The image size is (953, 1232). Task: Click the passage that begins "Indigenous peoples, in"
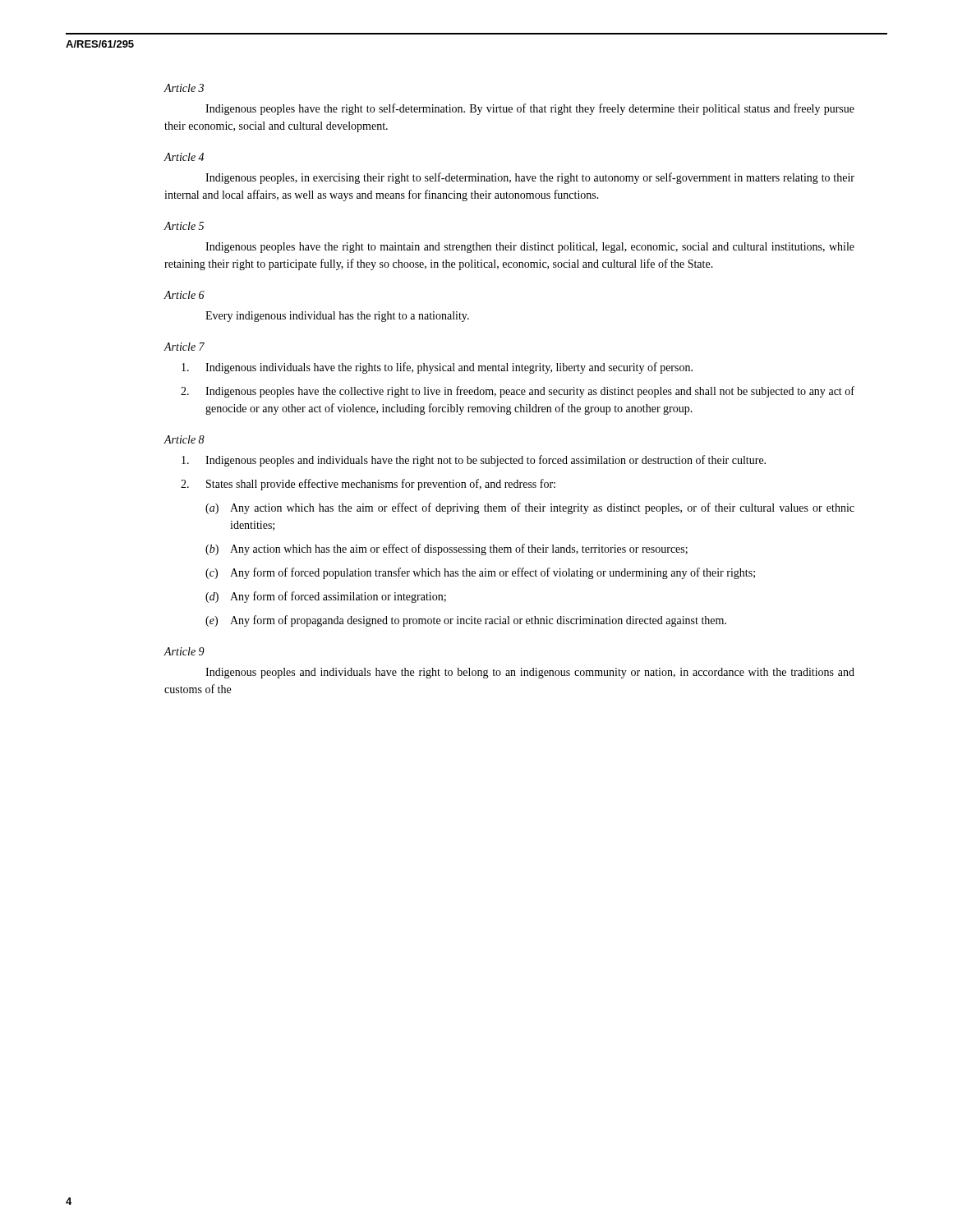coord(509,186)
